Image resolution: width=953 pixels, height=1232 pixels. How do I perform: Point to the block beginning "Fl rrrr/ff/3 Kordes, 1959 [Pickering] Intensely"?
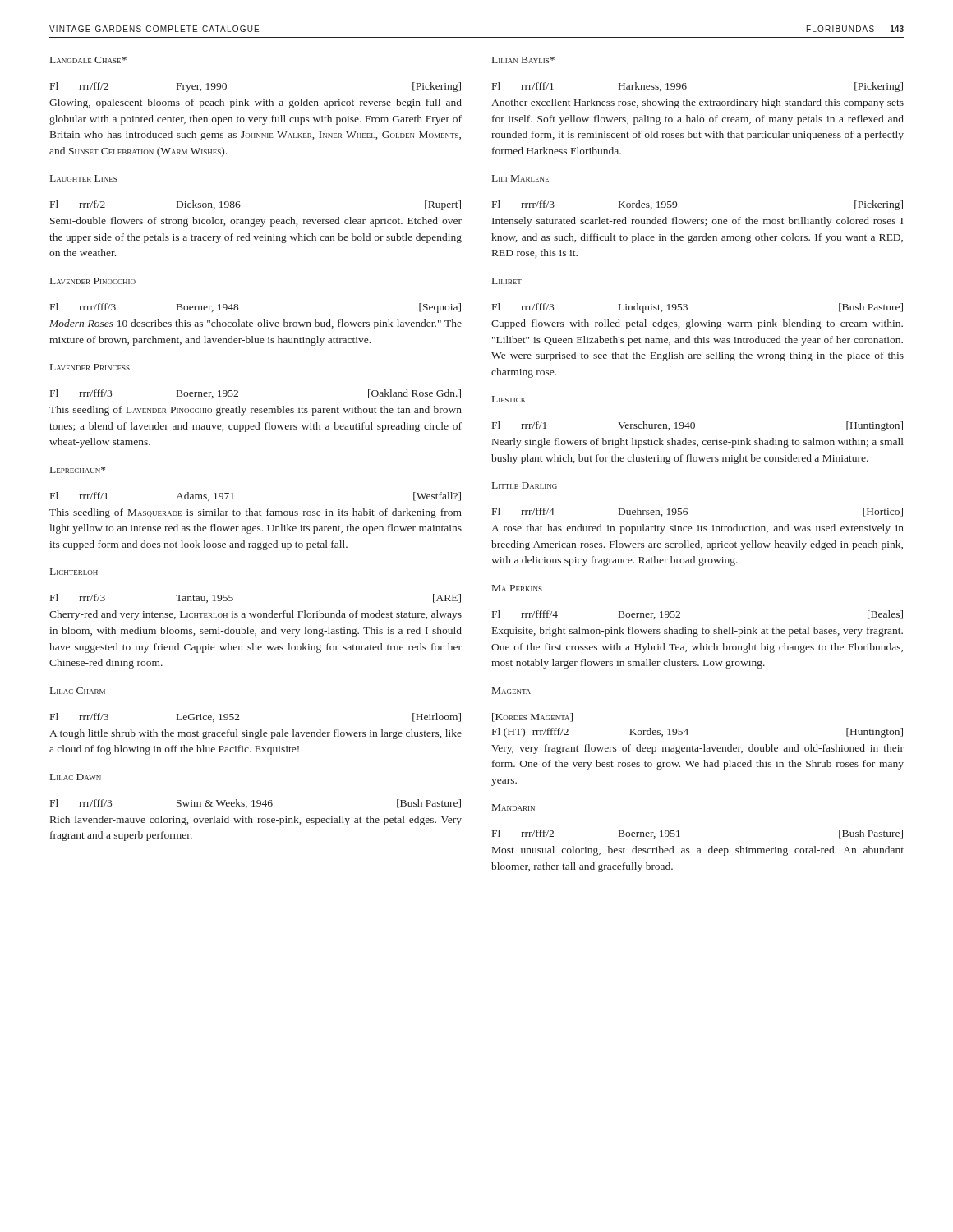point(698,230)
